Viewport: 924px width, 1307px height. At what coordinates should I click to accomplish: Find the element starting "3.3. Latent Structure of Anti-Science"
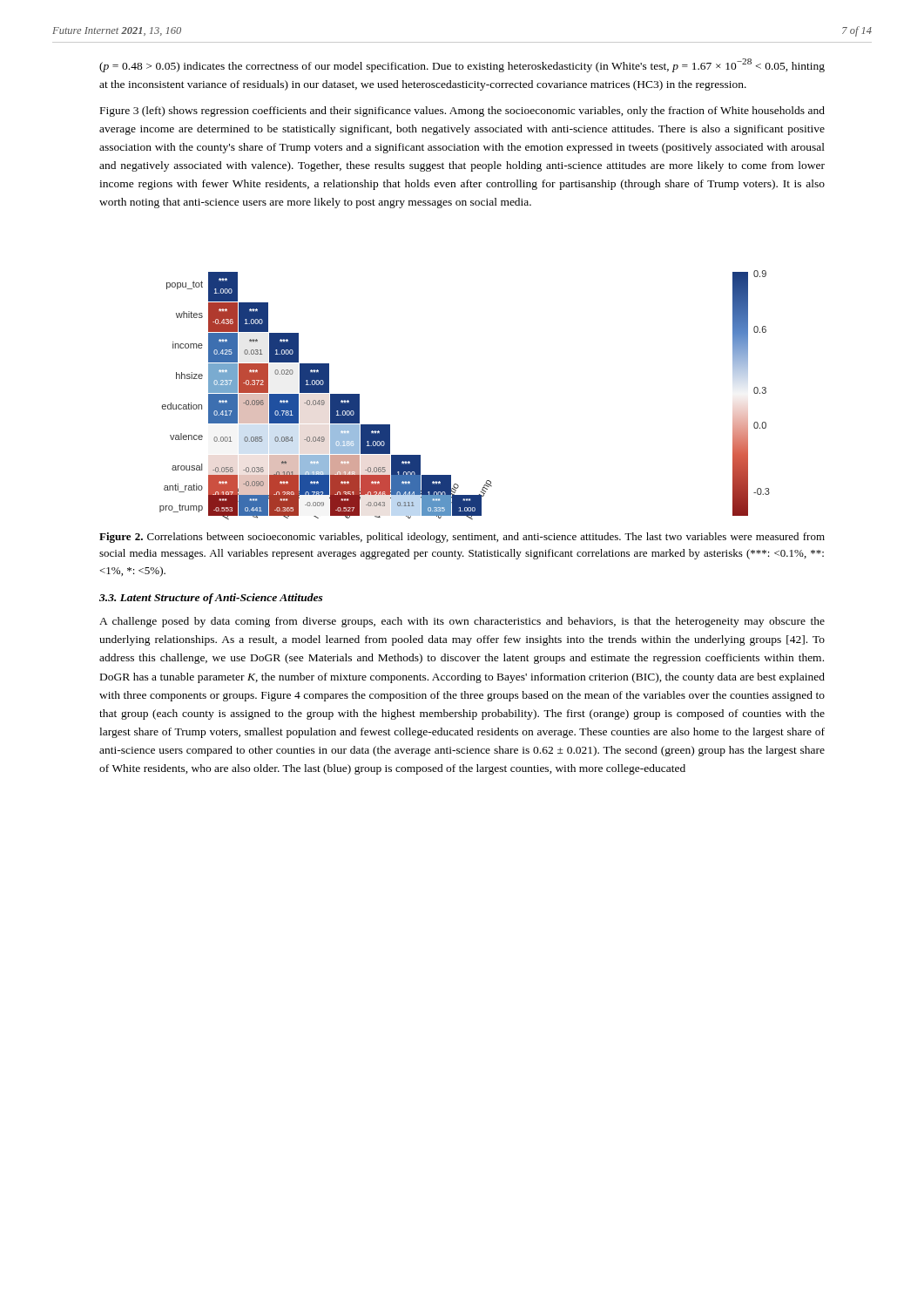[211, 598]
